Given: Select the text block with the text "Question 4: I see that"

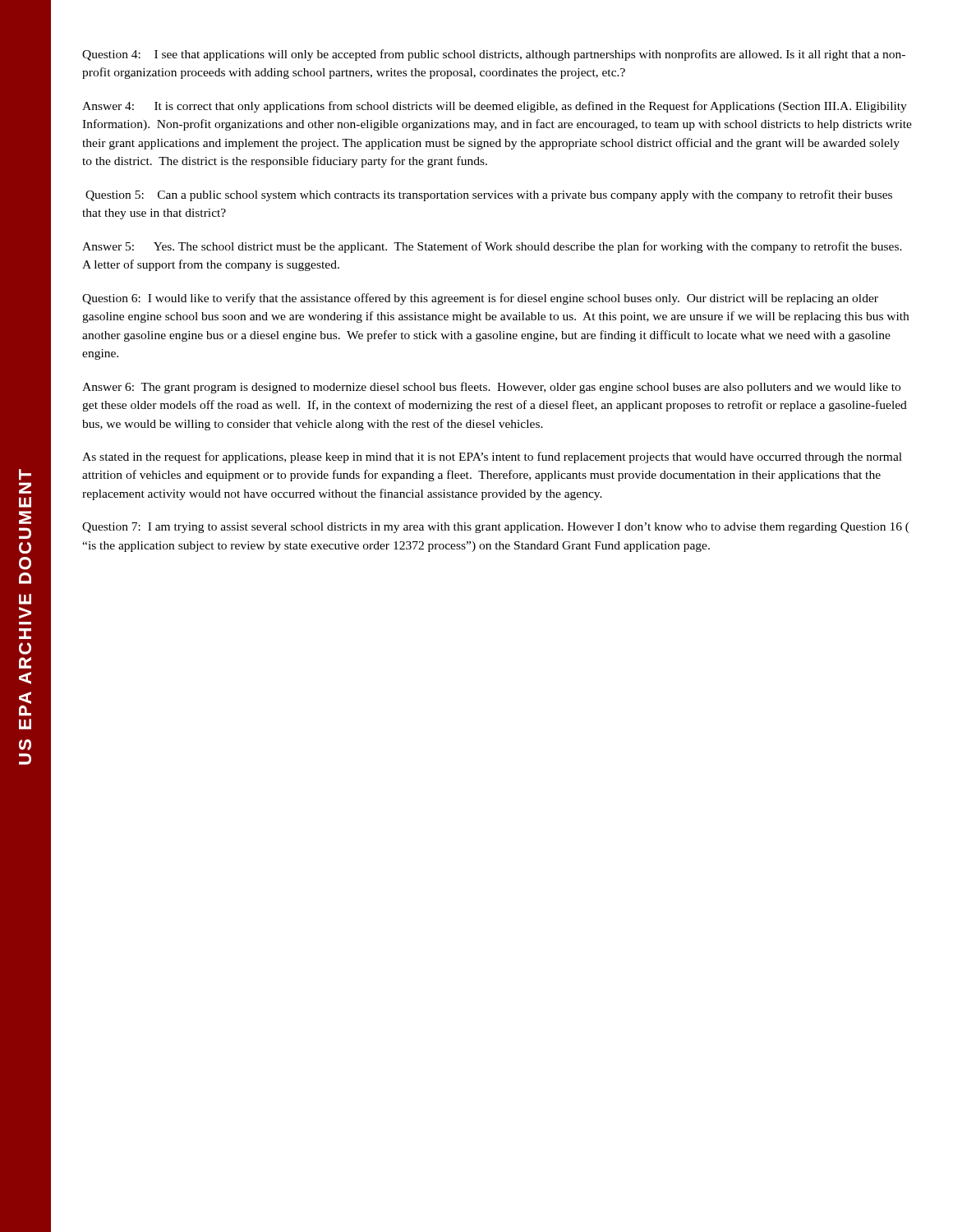Looking at the screenshot, I should click(494, 63).
